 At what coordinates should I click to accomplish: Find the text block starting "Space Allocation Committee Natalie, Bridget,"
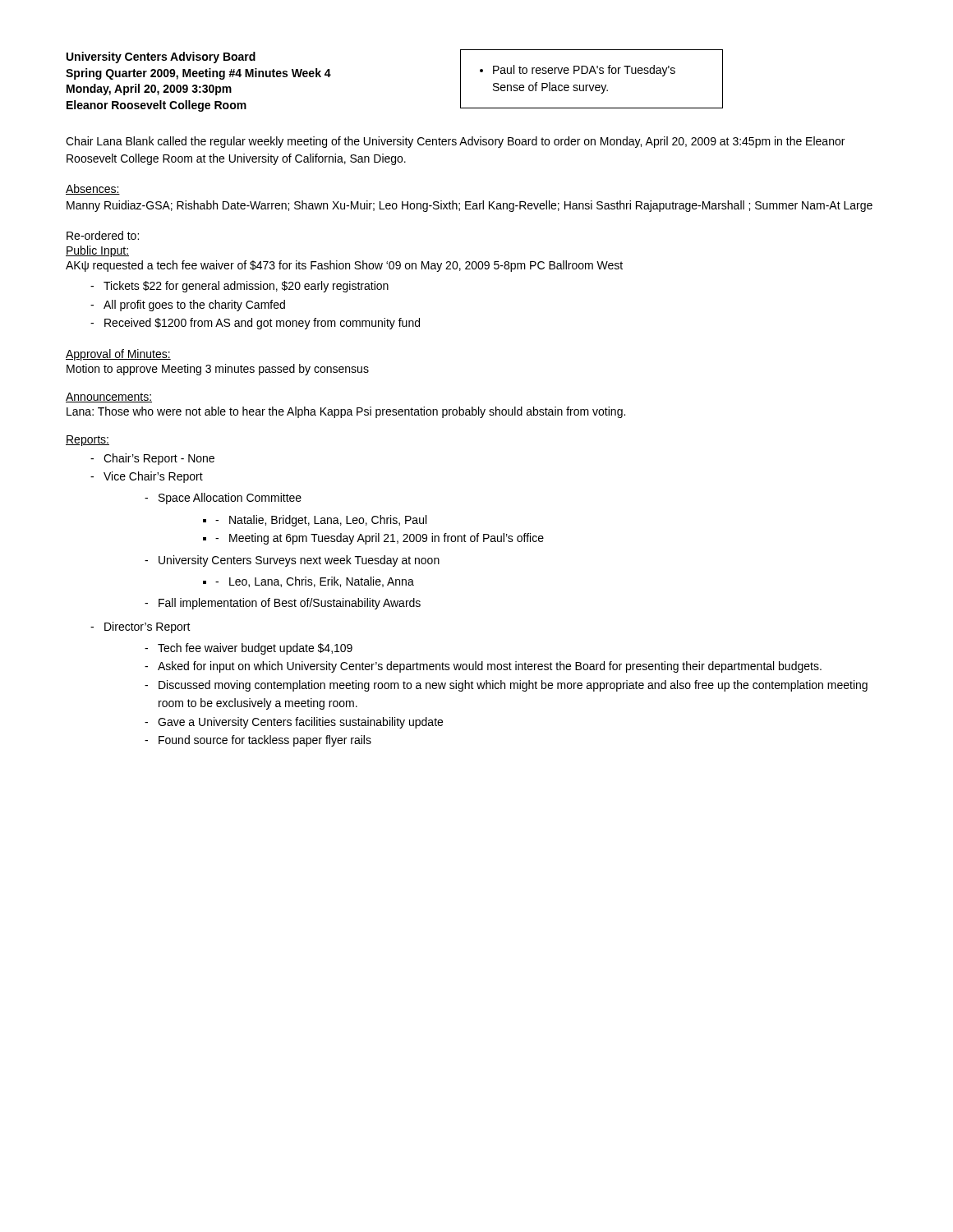[x=230, y=499]
